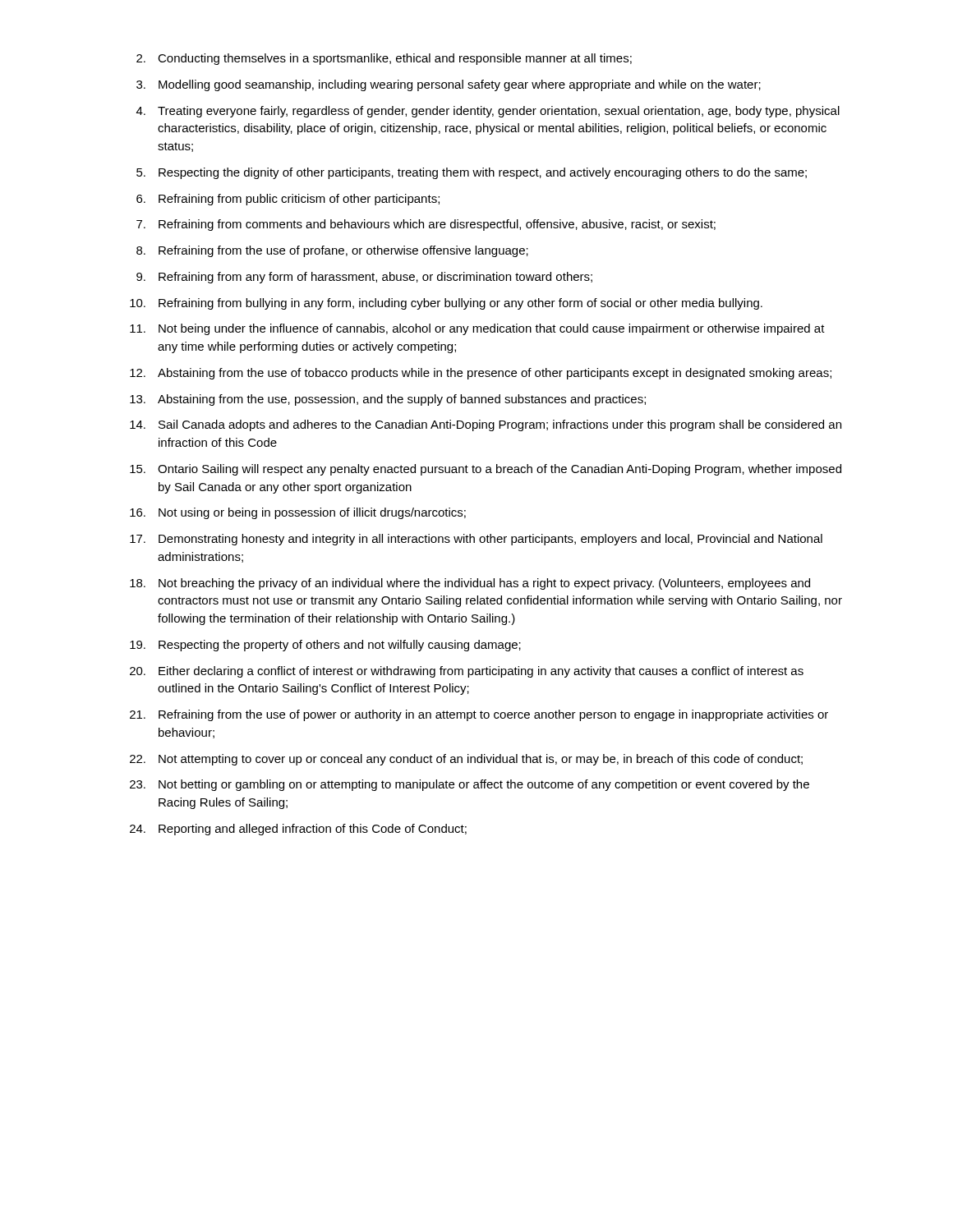Locate the list item containing "12.Abstaining from the use"
The width and height of the screenshot is (953, 1232).
pyautogui.click(x=476, y=373)
